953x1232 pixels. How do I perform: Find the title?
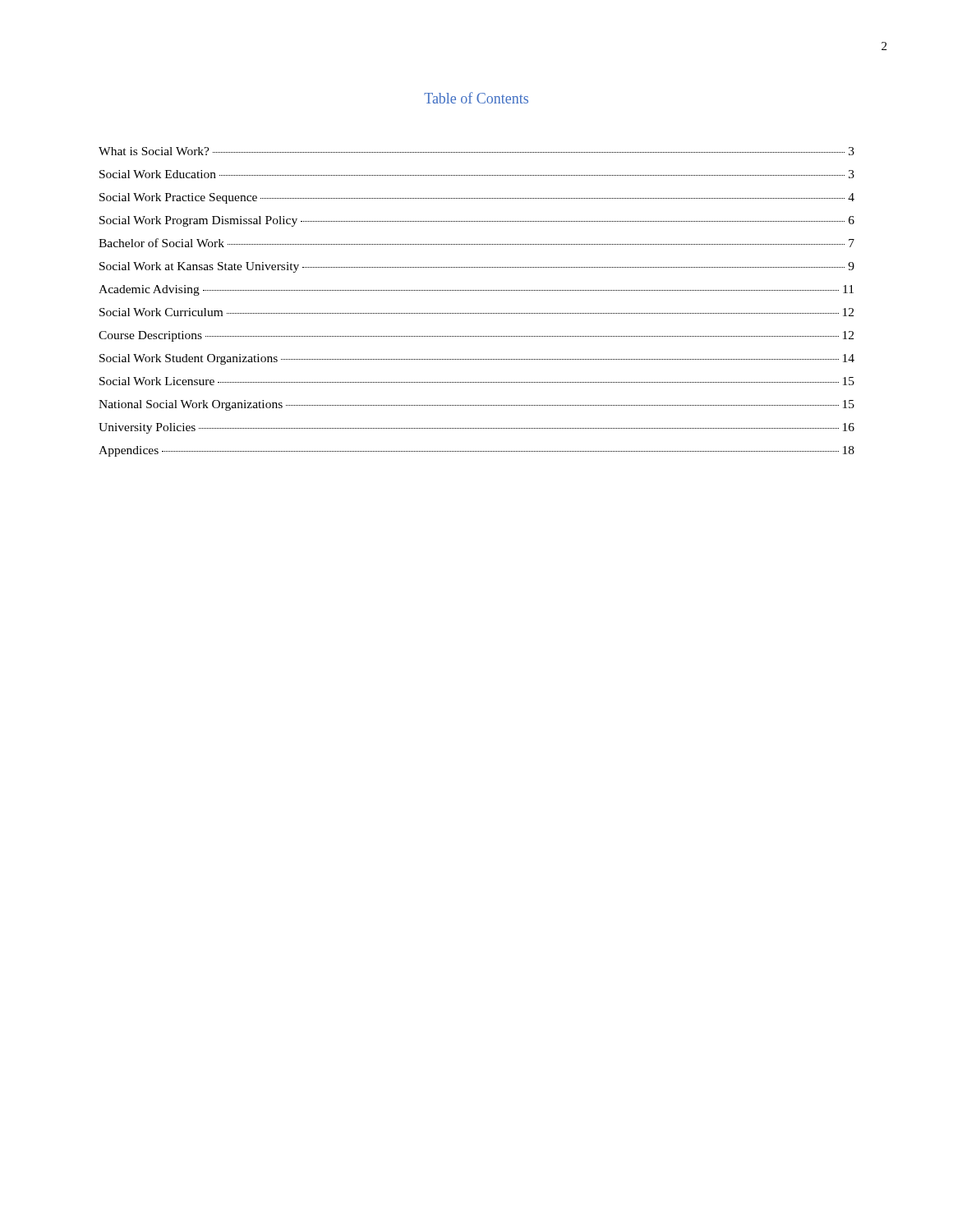pos(476,99)
